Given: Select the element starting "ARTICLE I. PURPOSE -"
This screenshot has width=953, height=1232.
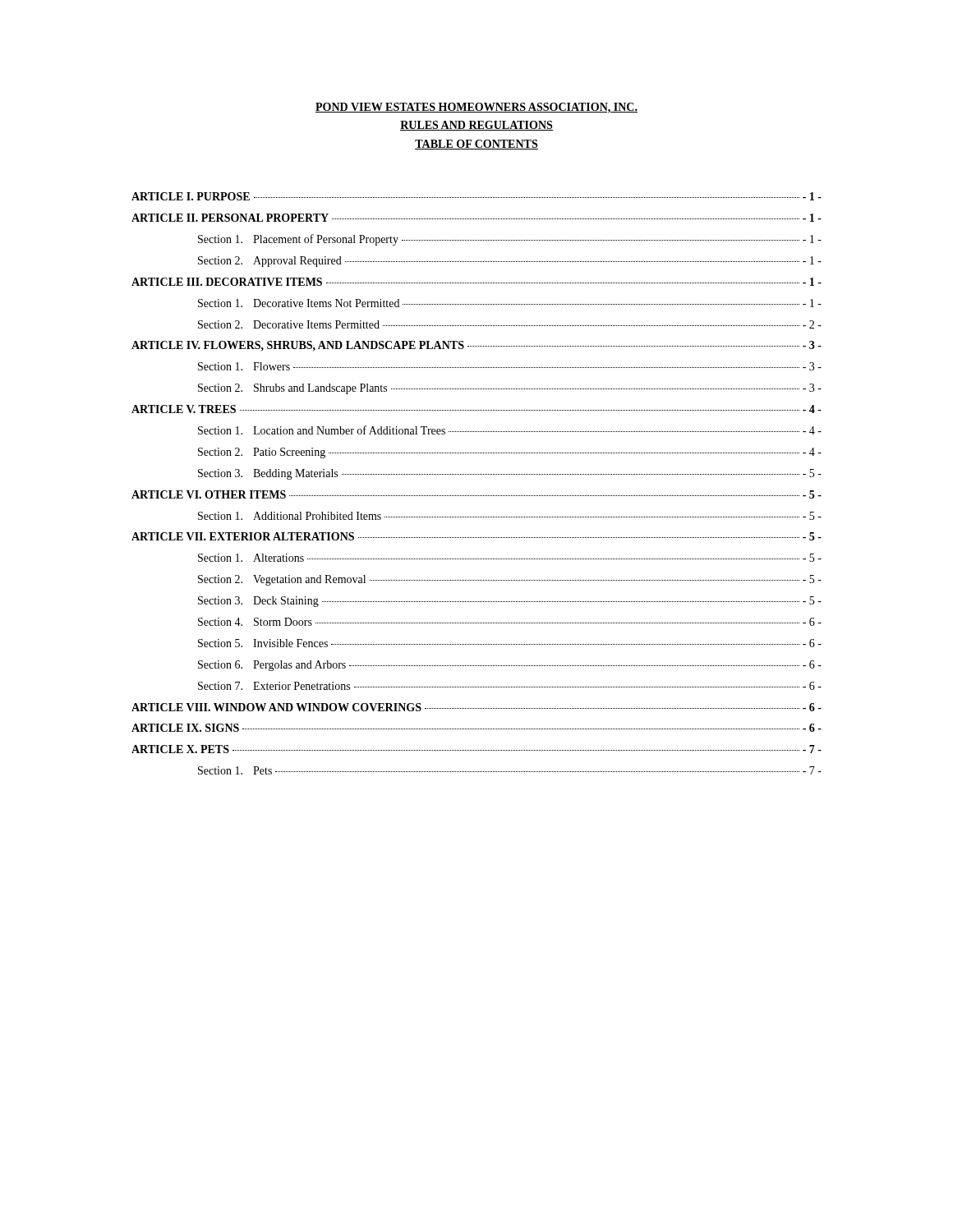Looking at the screenshot, I should click(476, 197).
